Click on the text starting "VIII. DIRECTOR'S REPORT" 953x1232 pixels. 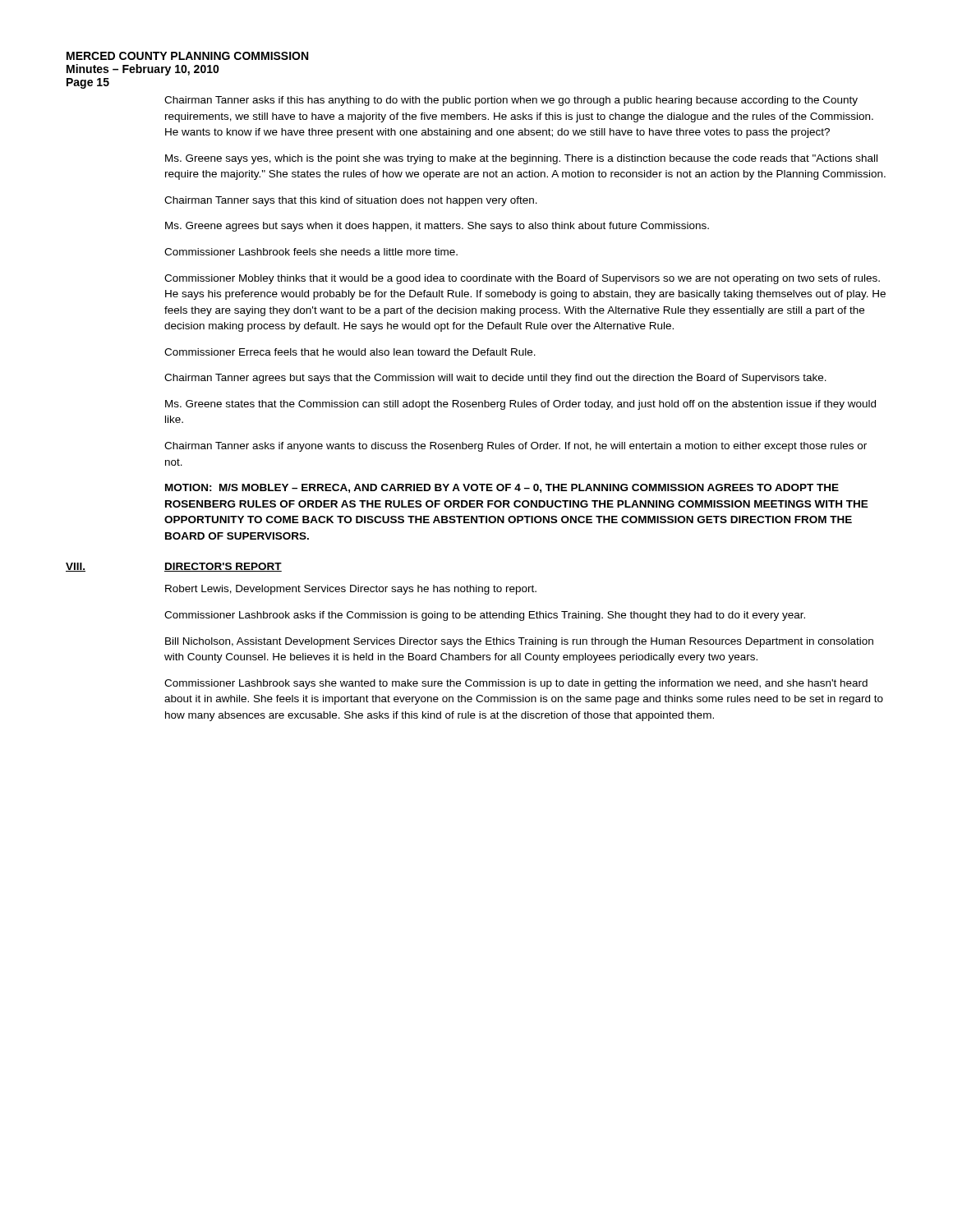click(174, 567)
